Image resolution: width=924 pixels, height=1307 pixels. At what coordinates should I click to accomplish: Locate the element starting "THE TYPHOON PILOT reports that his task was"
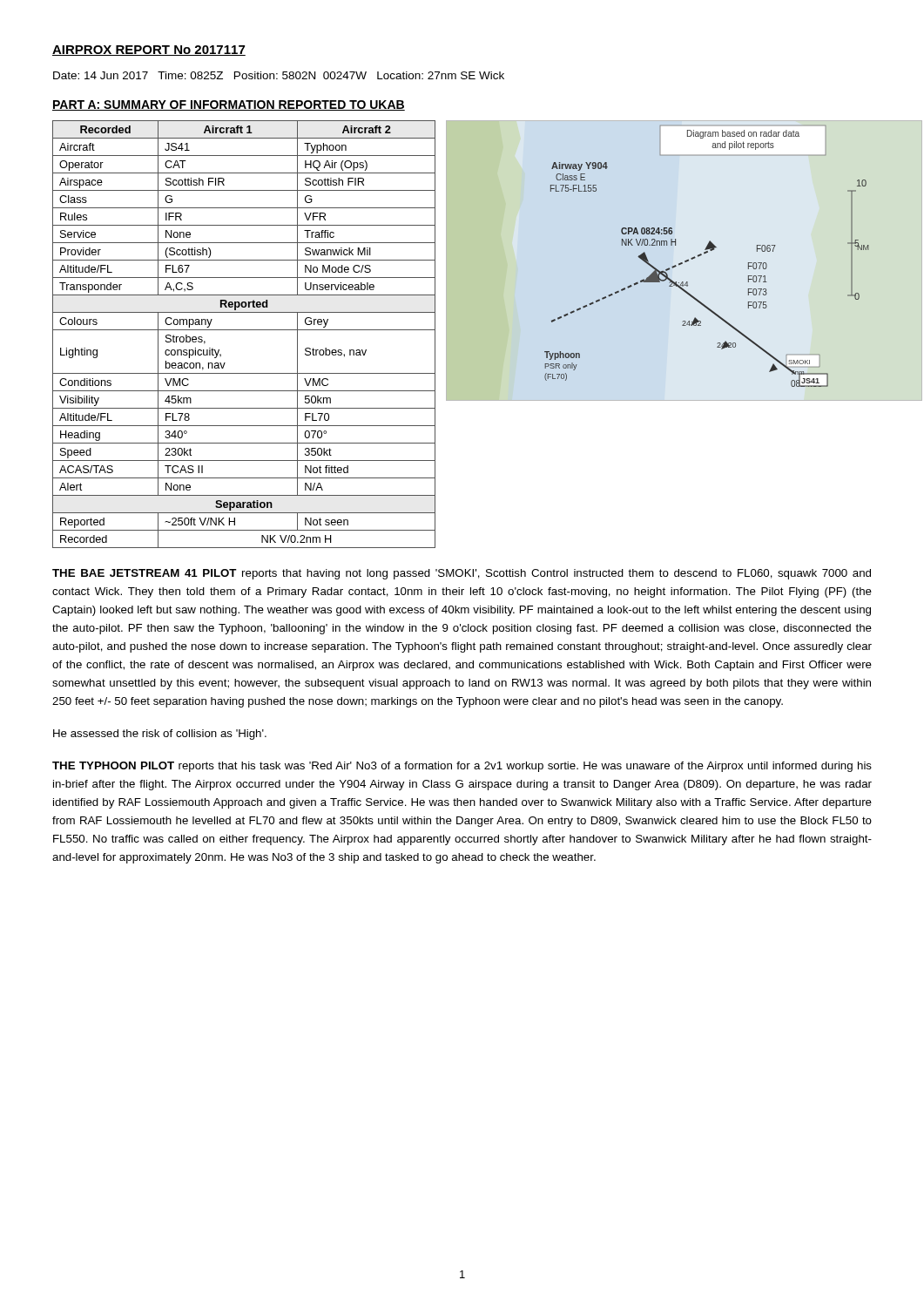tap(462, 811)
